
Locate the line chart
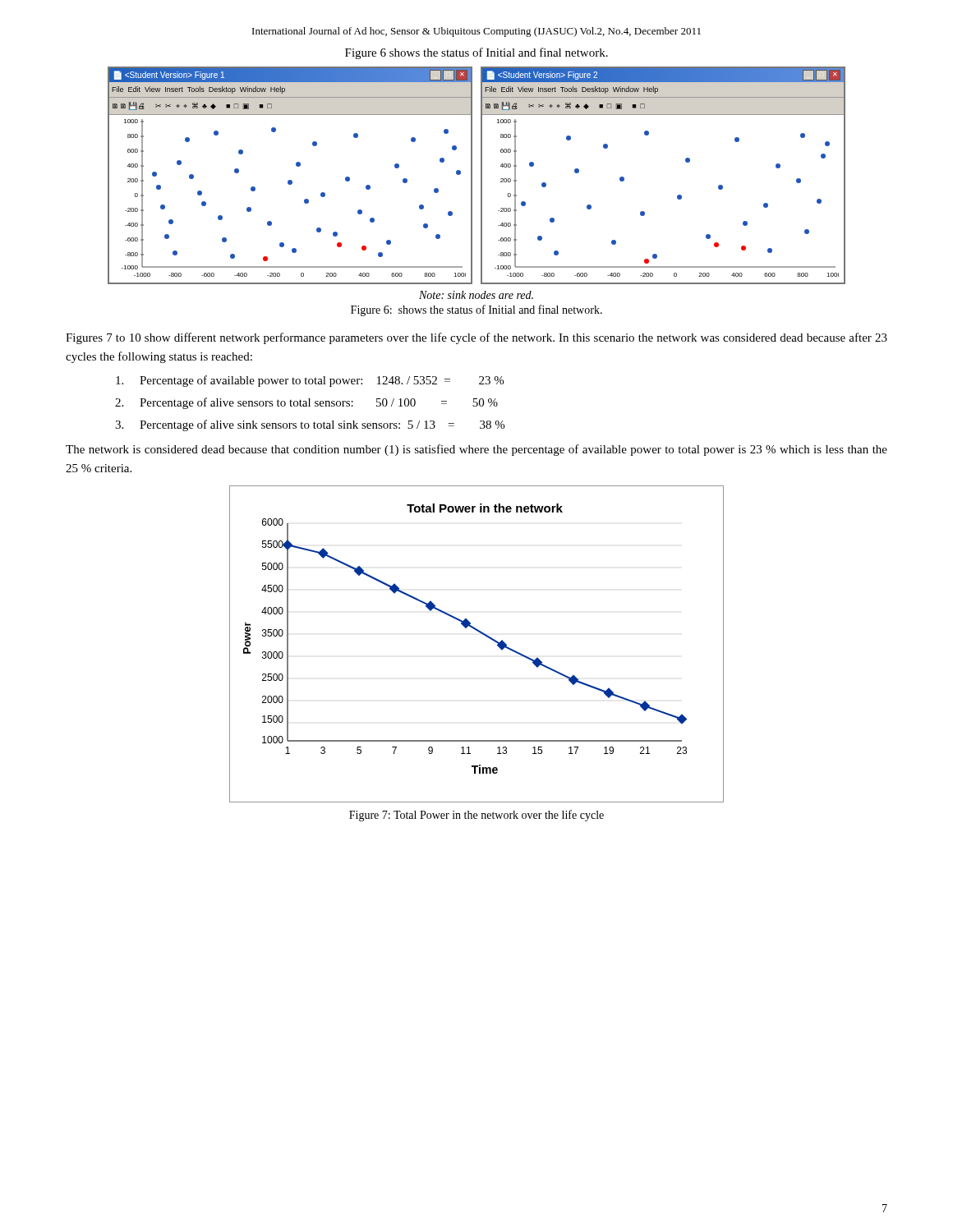coord(476,644)
